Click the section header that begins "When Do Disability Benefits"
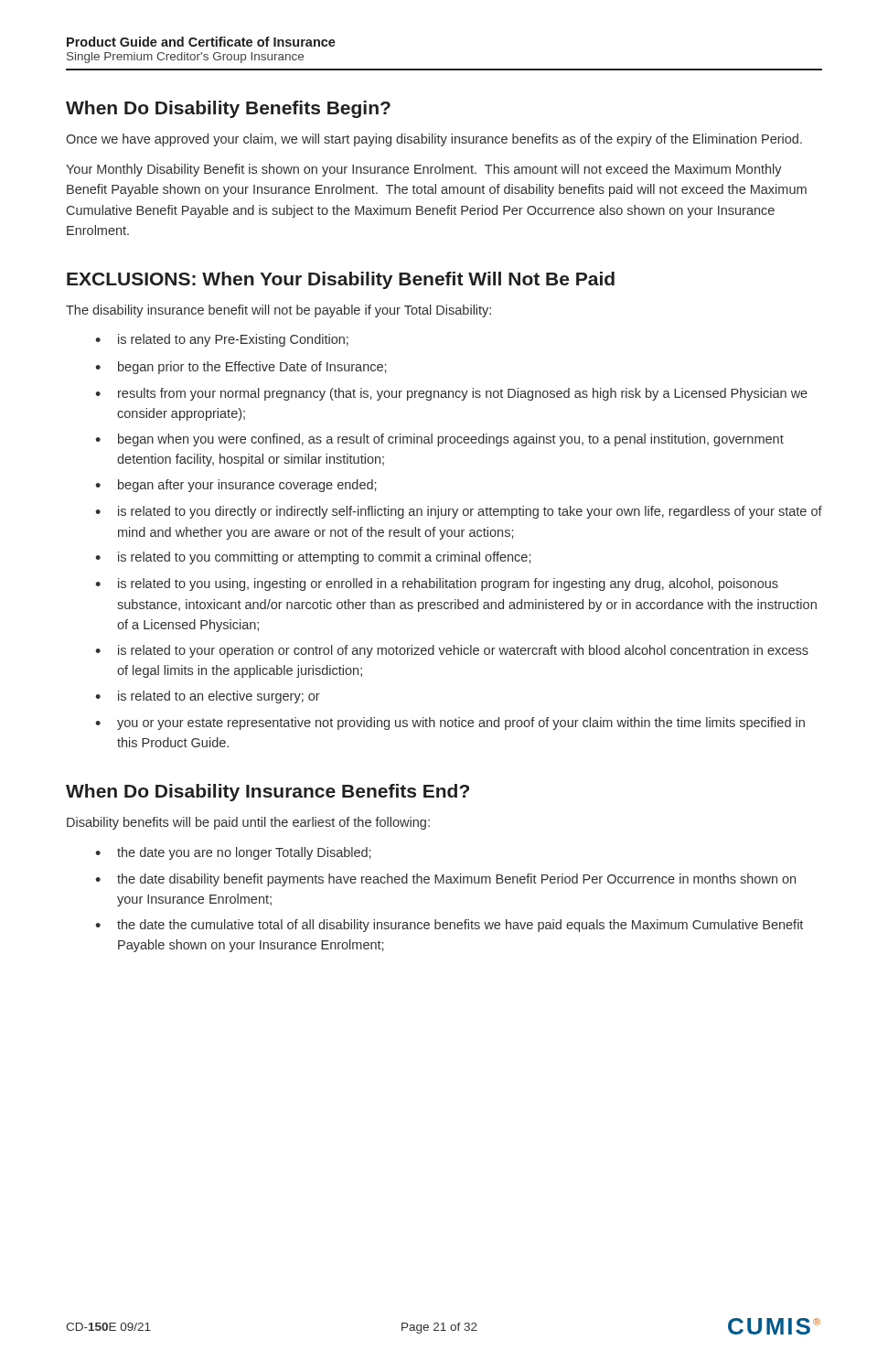 click(x=229, y=107)
